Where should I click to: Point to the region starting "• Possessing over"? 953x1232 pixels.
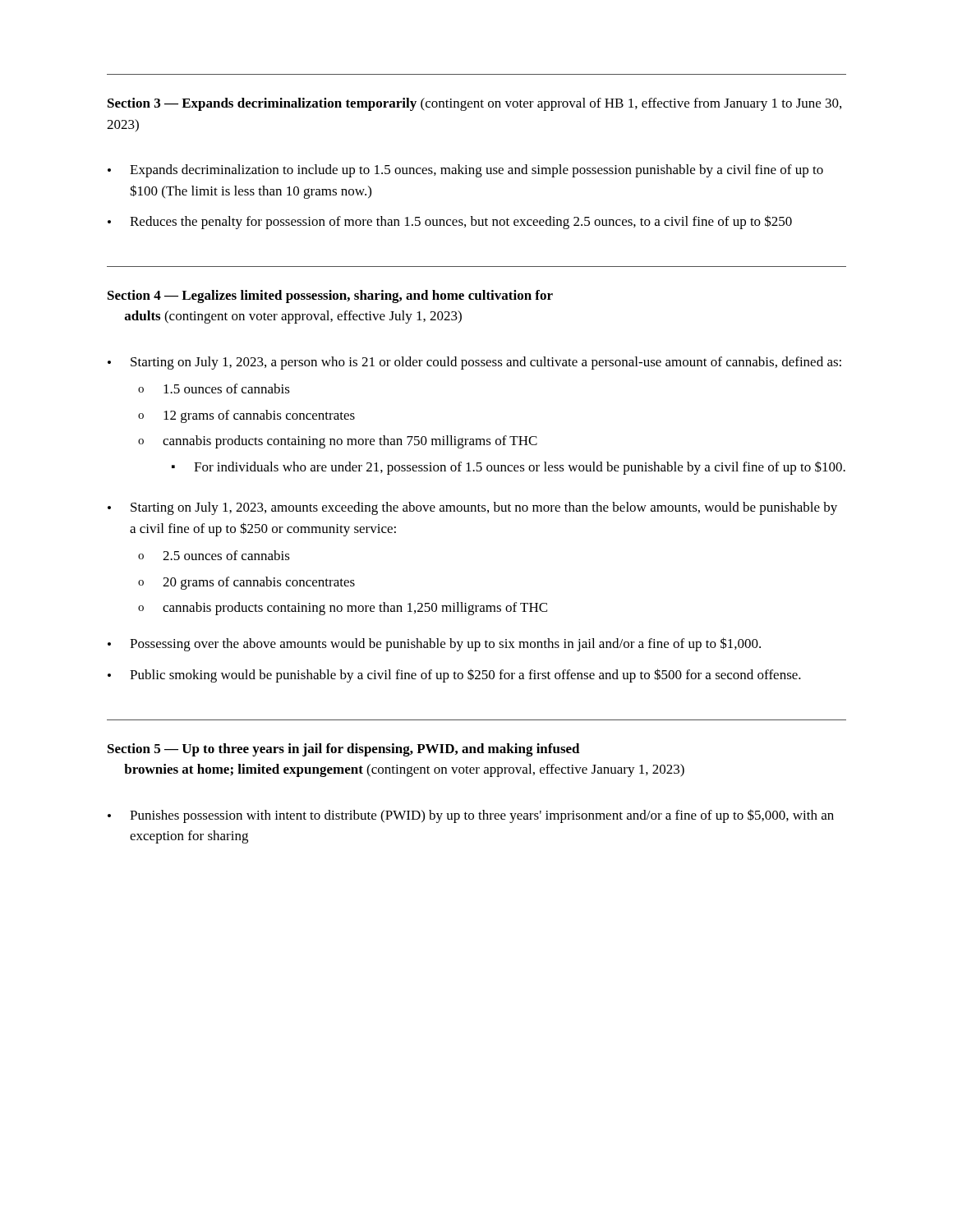pyautogui.click(x=476, y=644)
